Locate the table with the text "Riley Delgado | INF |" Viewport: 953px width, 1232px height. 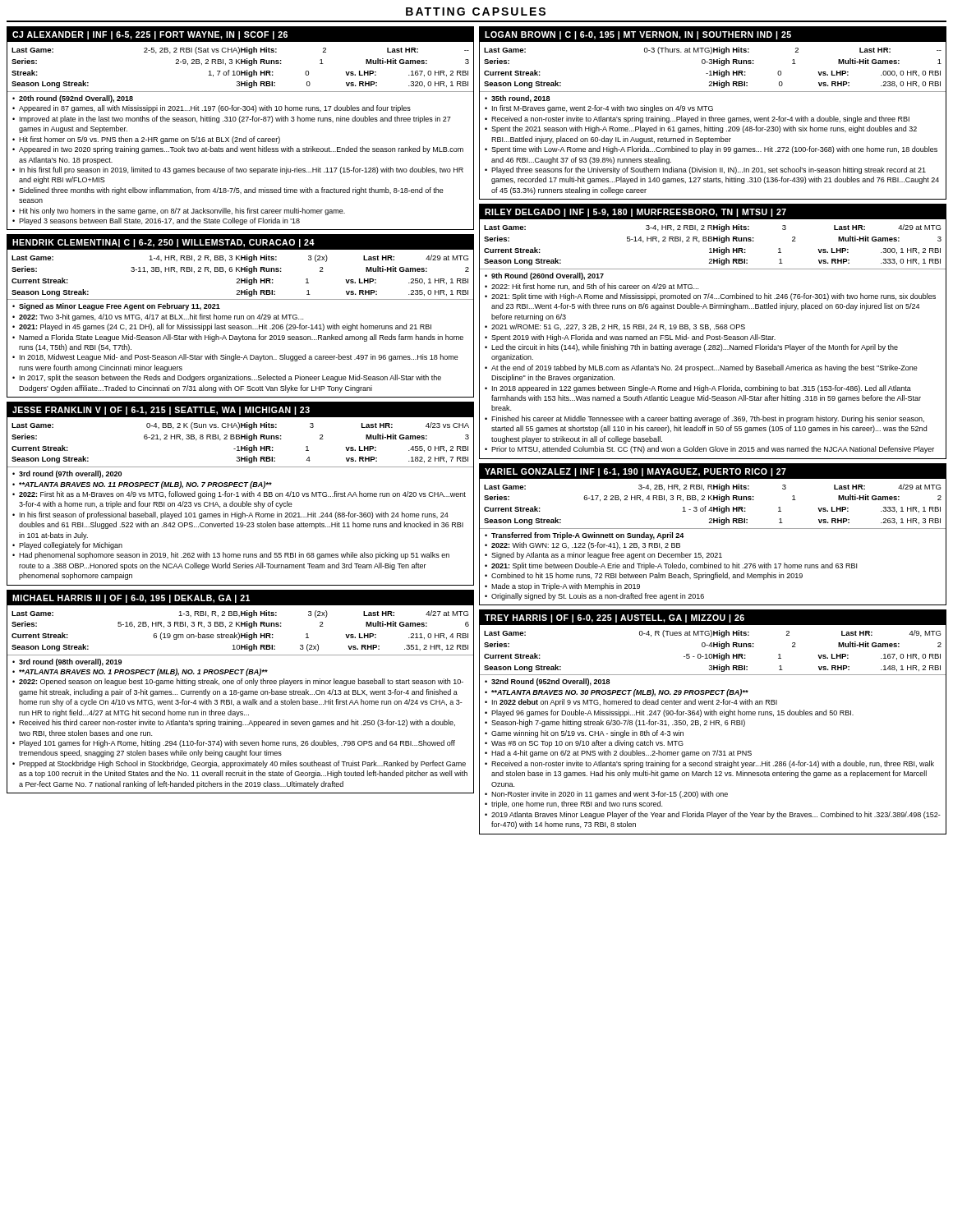tap(713, 331)
